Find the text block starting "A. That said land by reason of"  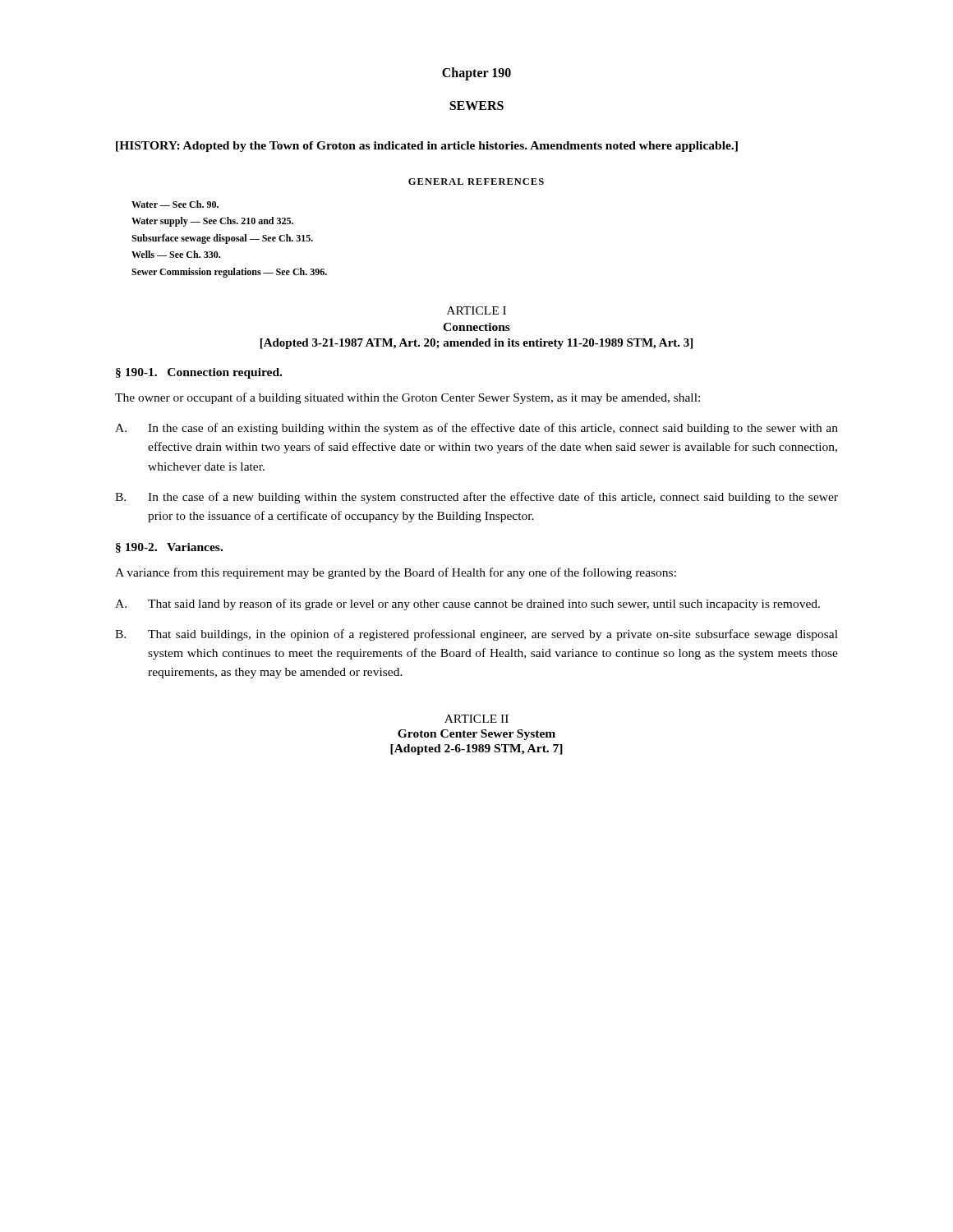476,603
